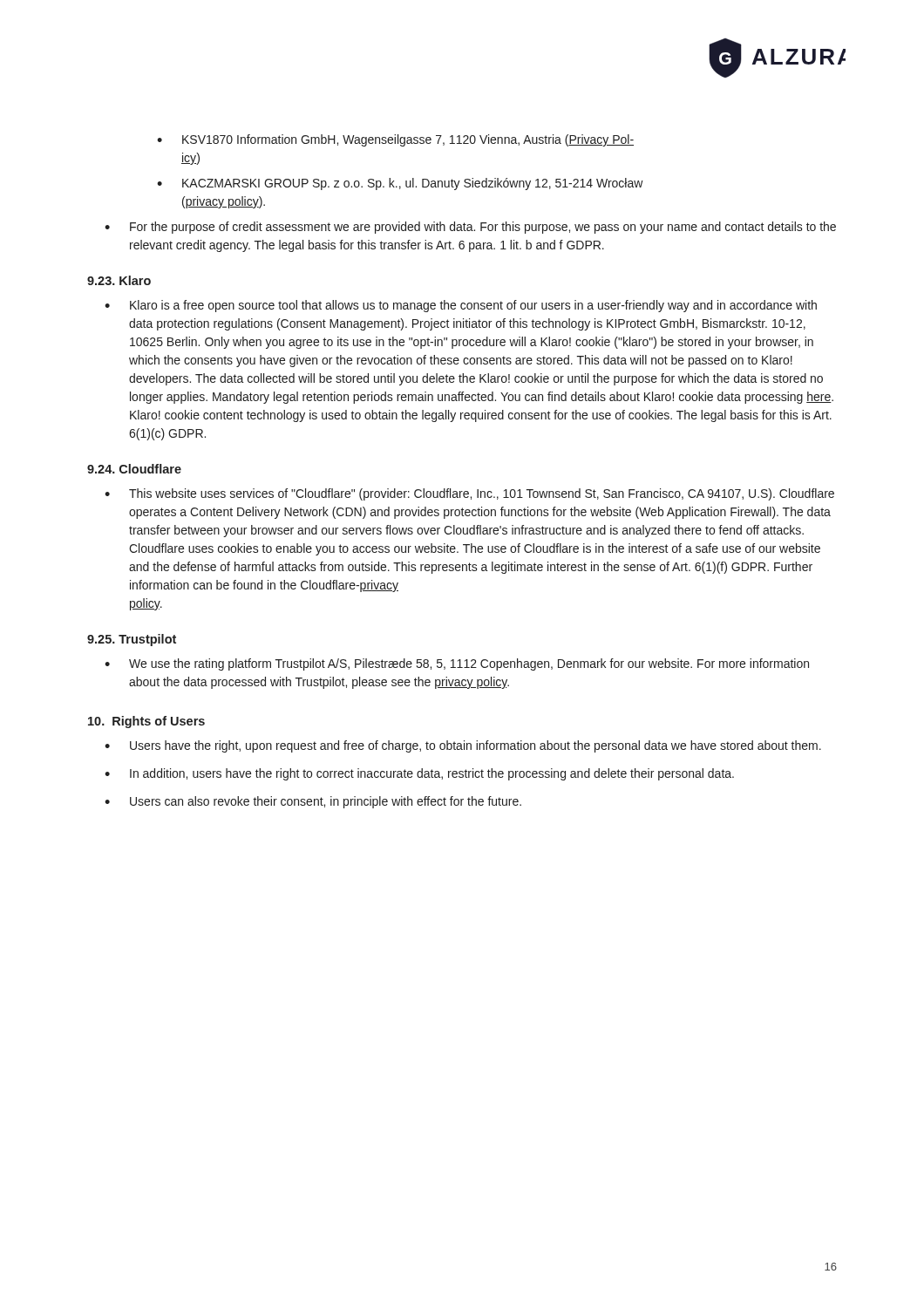This screenshot has height=1308, width=924.
Task: Locate the section header with the text "9.23. Klaro"
Action: [x=119, y=281]
